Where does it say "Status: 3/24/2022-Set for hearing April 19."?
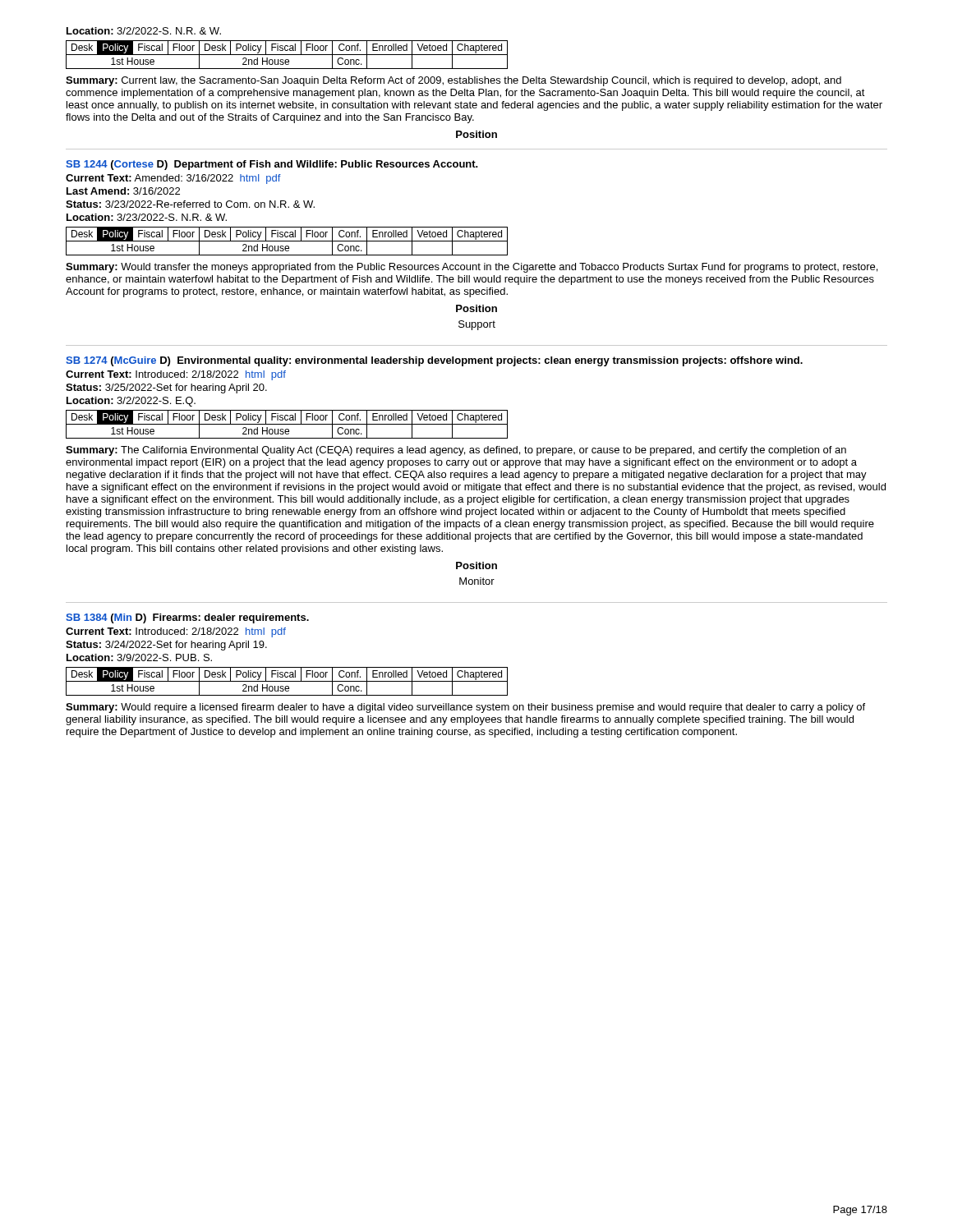Viewport: 953px width, 1232px height. tap(167, 644)
